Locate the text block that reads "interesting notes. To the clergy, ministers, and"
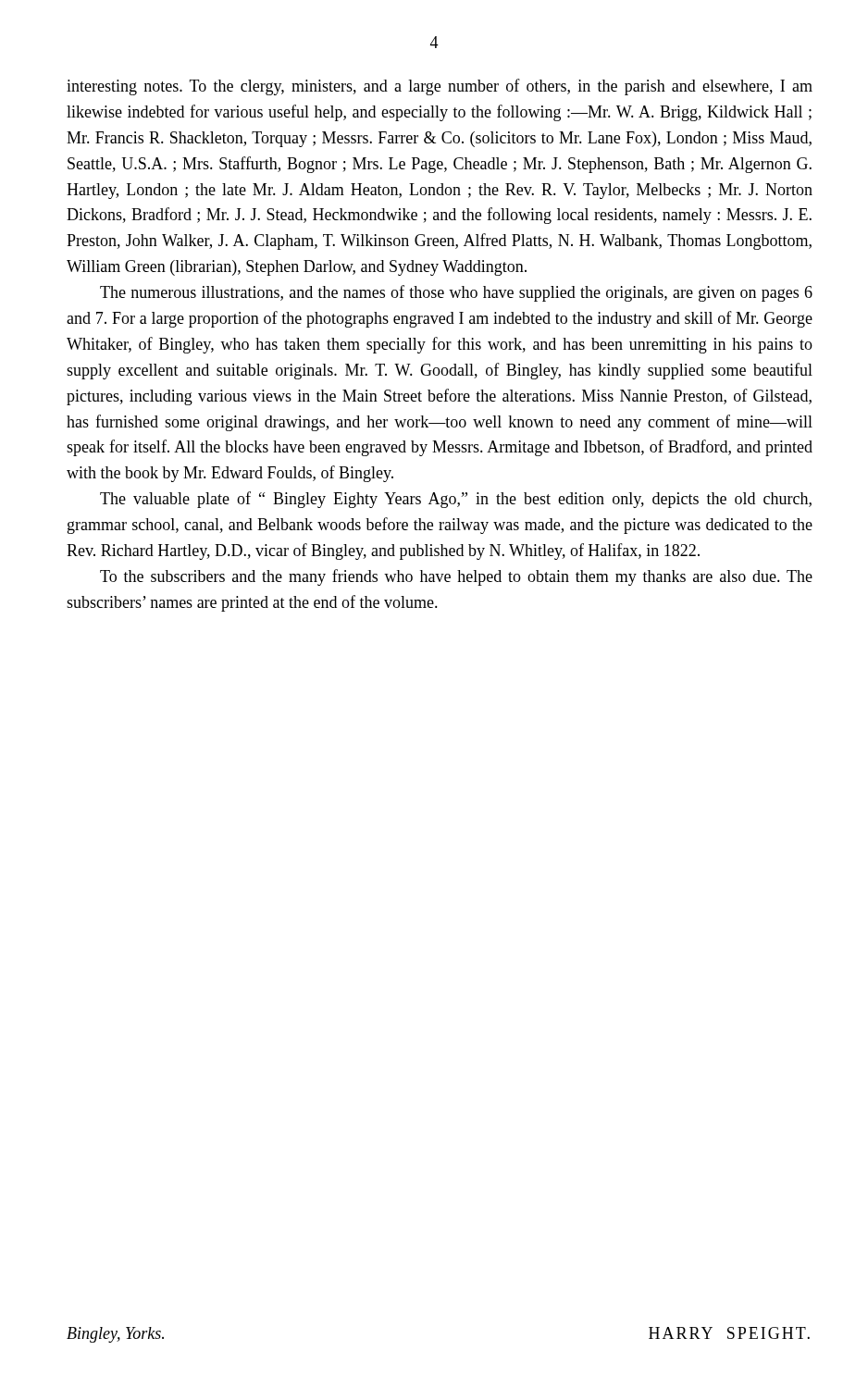868x1388 pixels. [440, 345]
